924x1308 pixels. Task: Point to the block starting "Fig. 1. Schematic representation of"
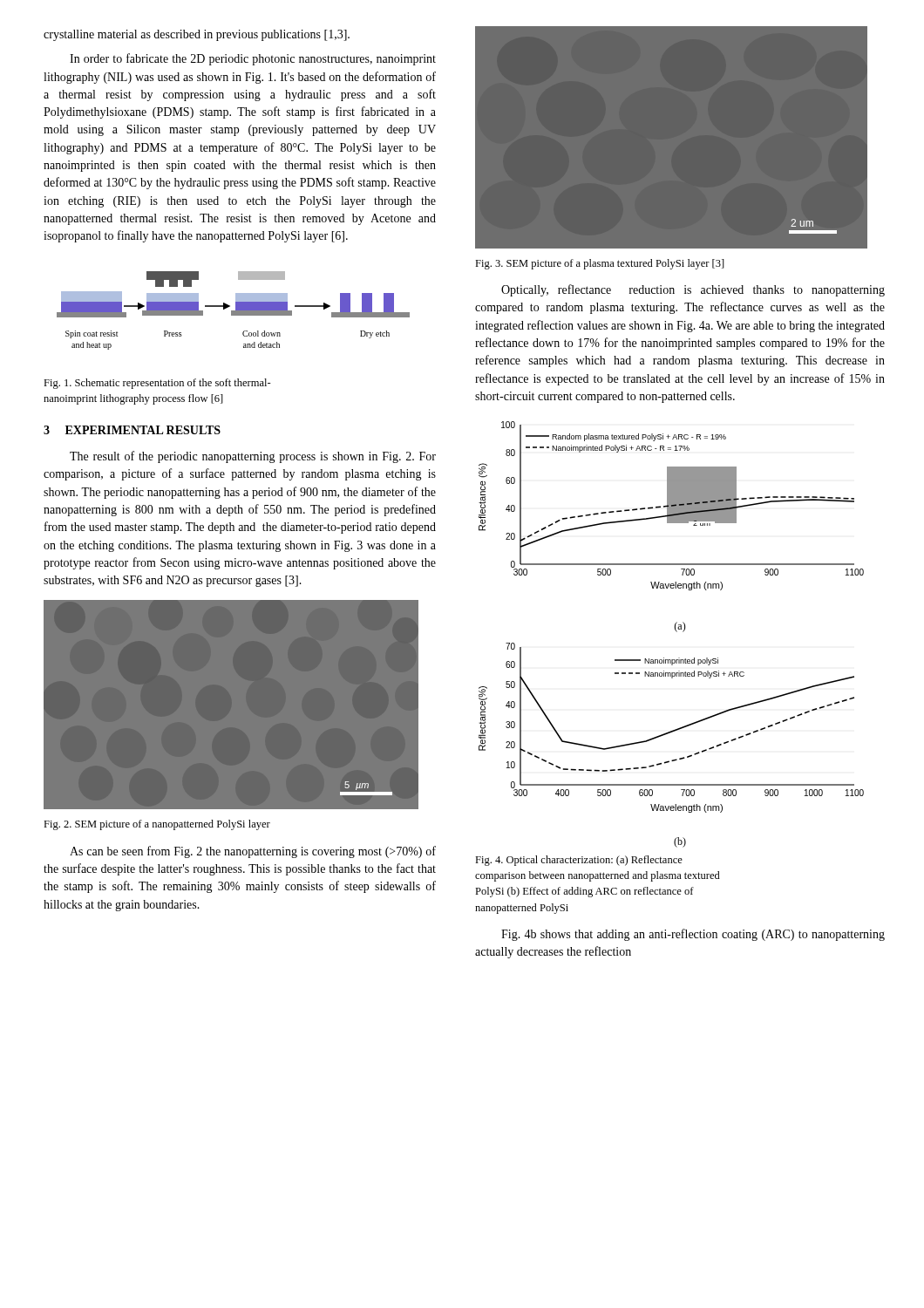pos(240,390)
